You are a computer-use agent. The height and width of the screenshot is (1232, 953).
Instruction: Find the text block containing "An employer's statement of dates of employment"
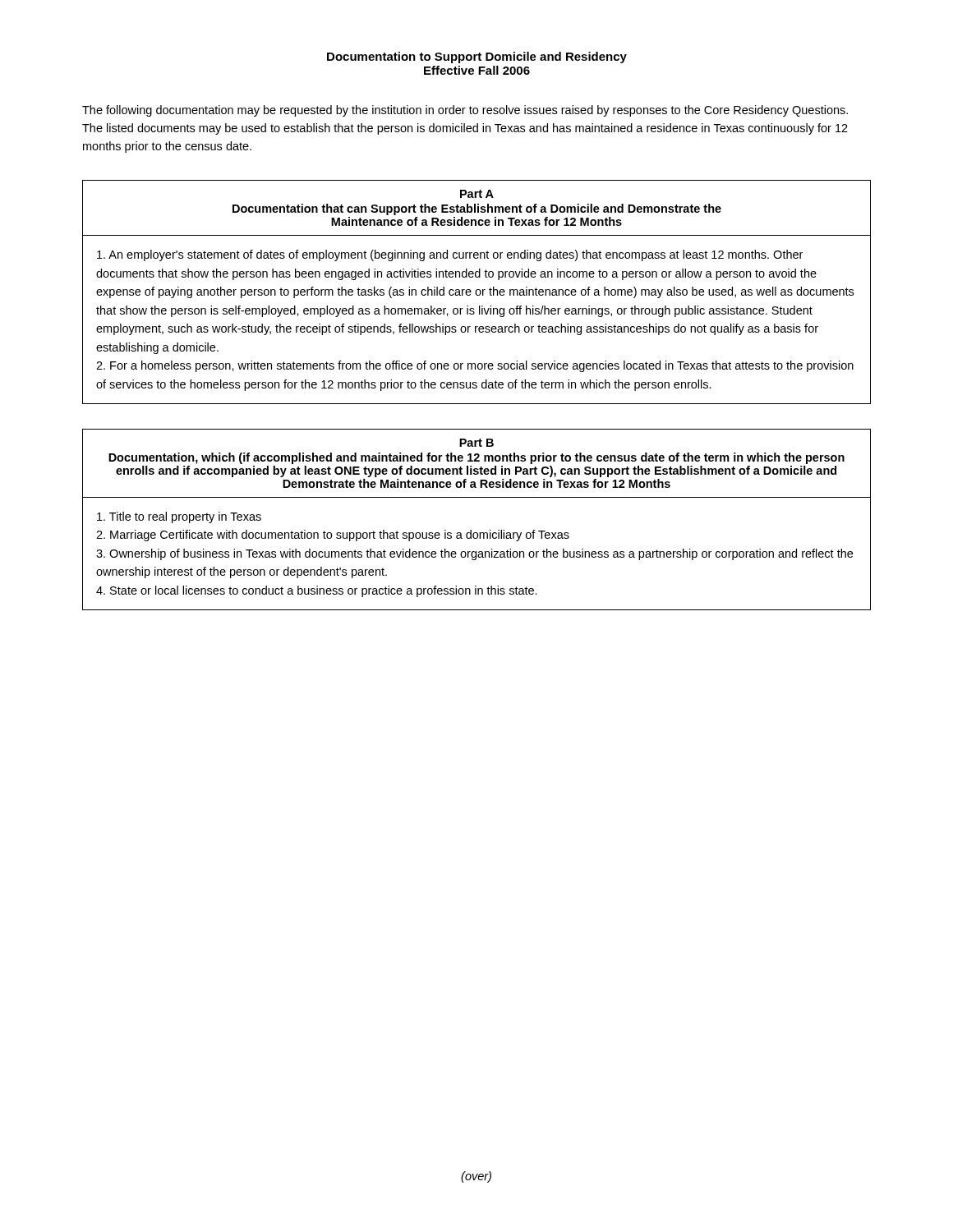(476, 301)
